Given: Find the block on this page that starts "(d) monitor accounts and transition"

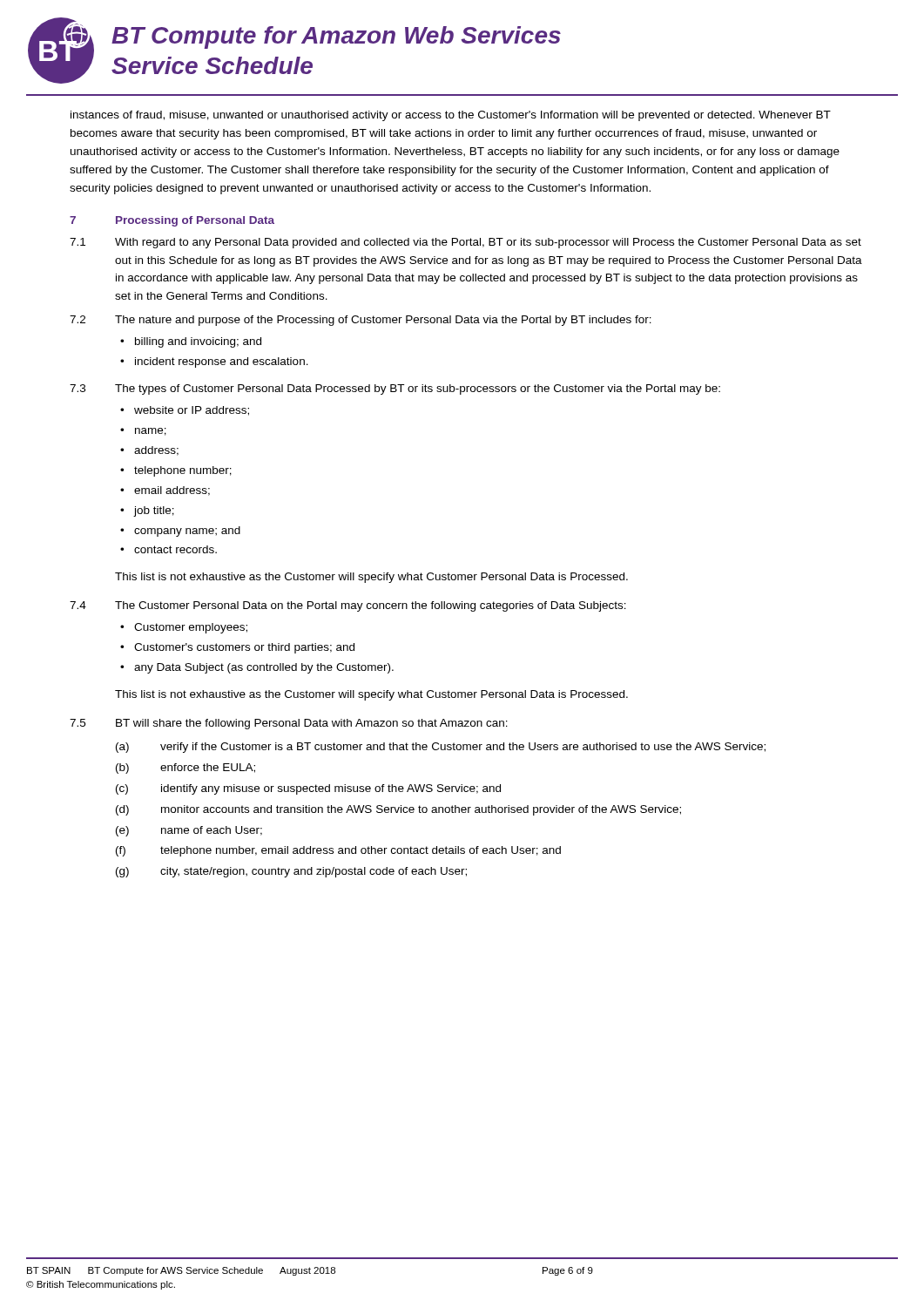Looking at the screenshot, I should (x=493, y=809).
